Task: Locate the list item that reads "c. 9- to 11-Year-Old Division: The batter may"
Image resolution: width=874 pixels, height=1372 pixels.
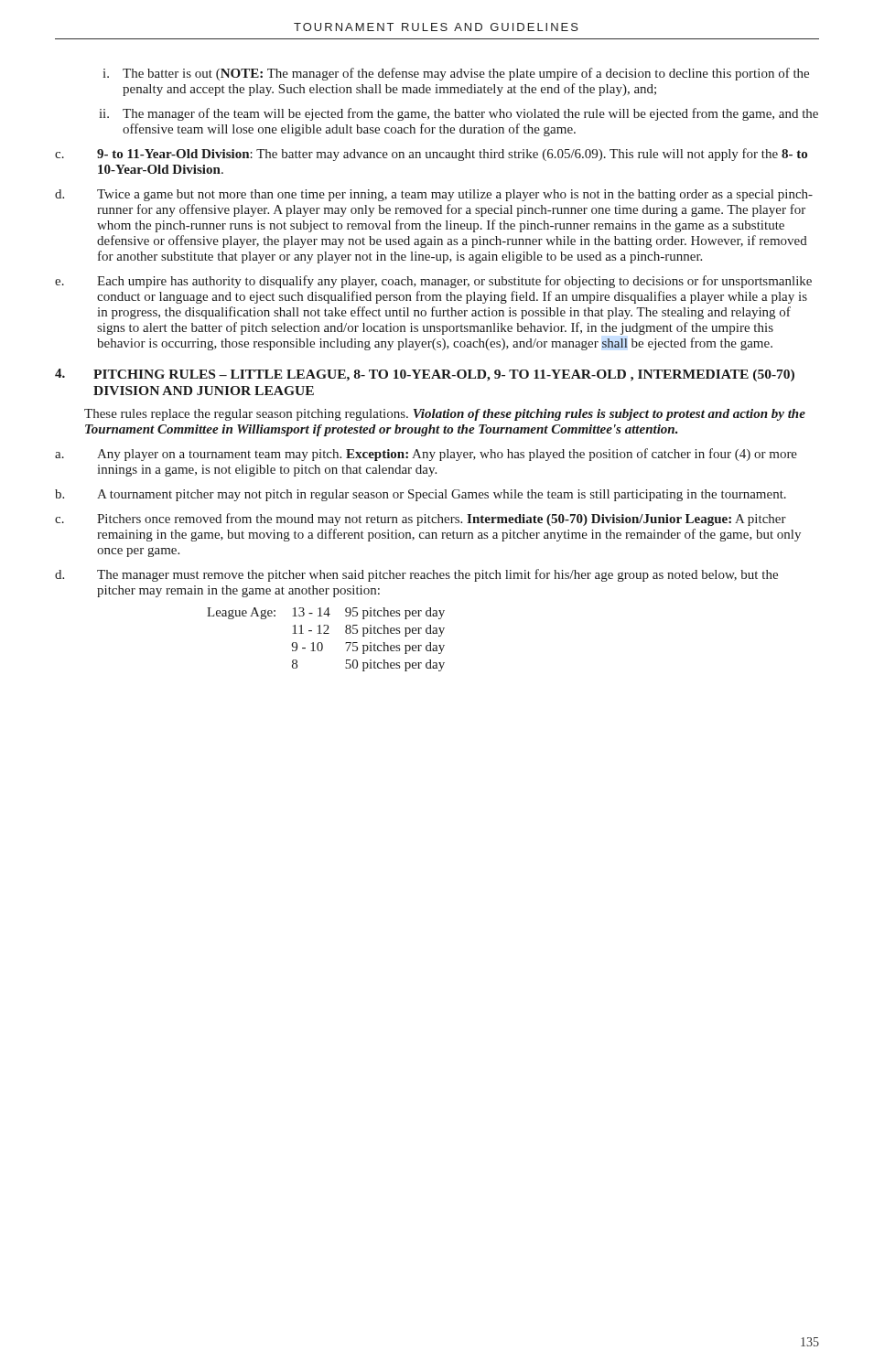Action: (x=437, y=162)
